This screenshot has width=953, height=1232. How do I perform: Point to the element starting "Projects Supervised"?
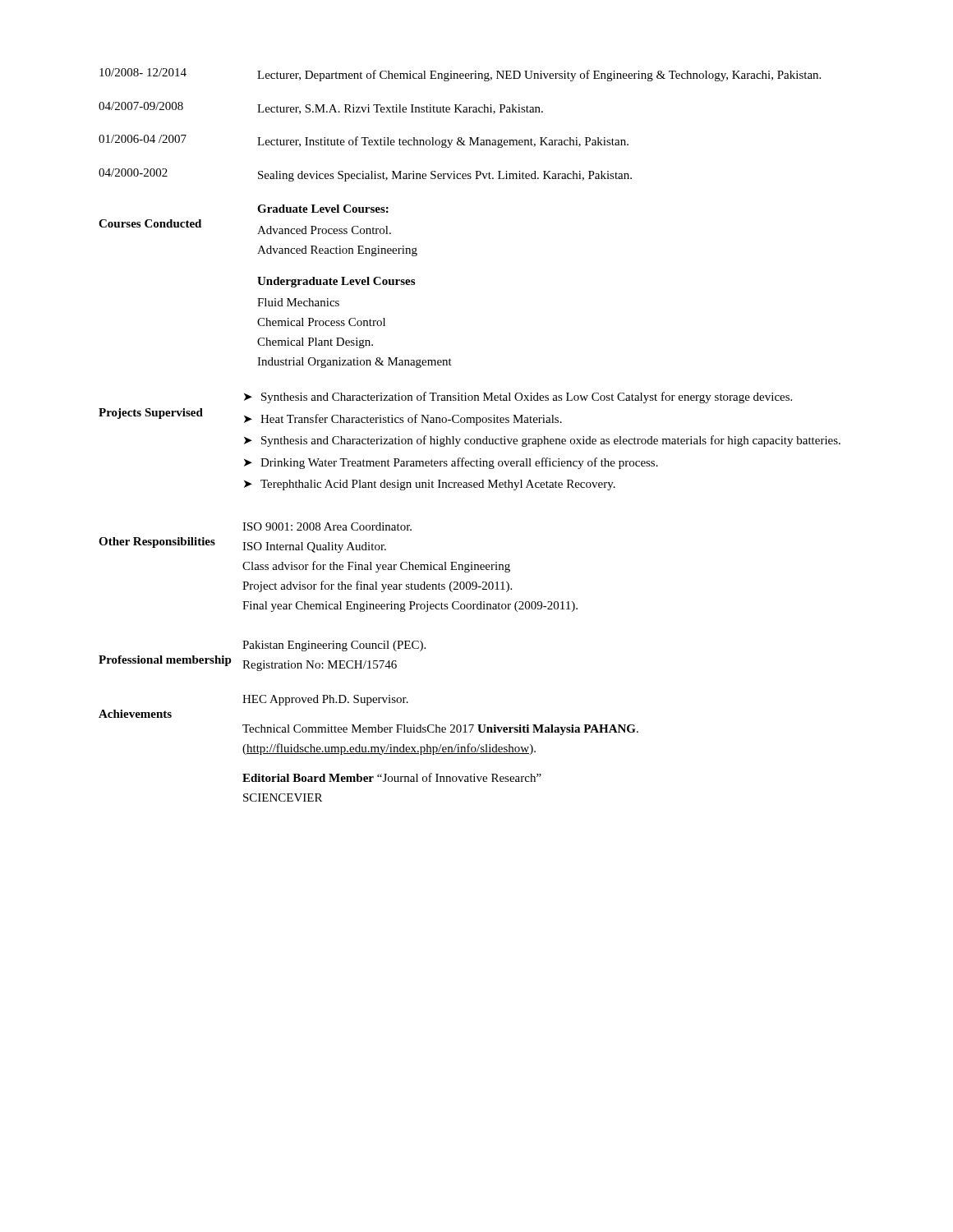pyautogui.click(x=151, y=412)
